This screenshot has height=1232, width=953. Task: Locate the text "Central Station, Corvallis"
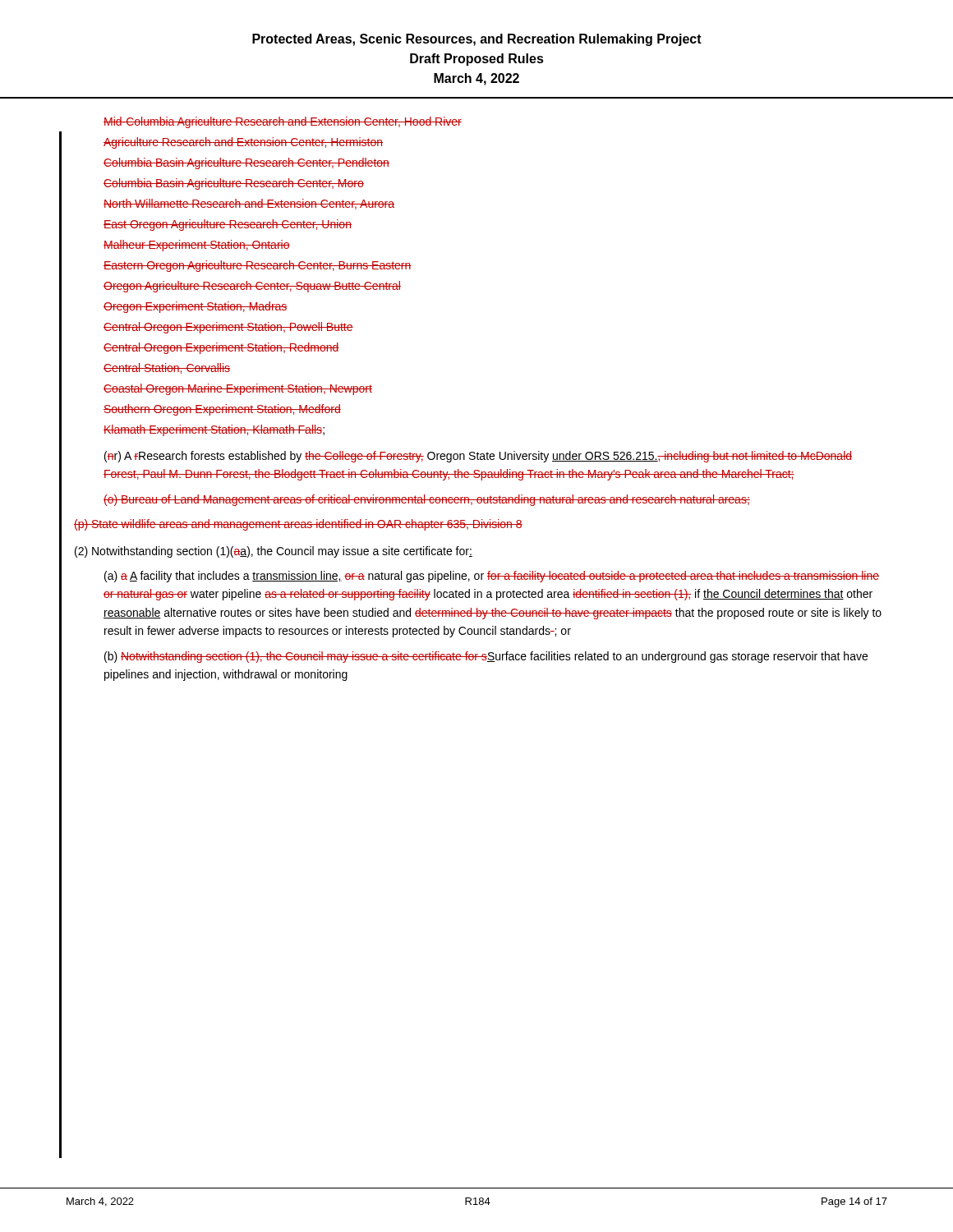167,368
